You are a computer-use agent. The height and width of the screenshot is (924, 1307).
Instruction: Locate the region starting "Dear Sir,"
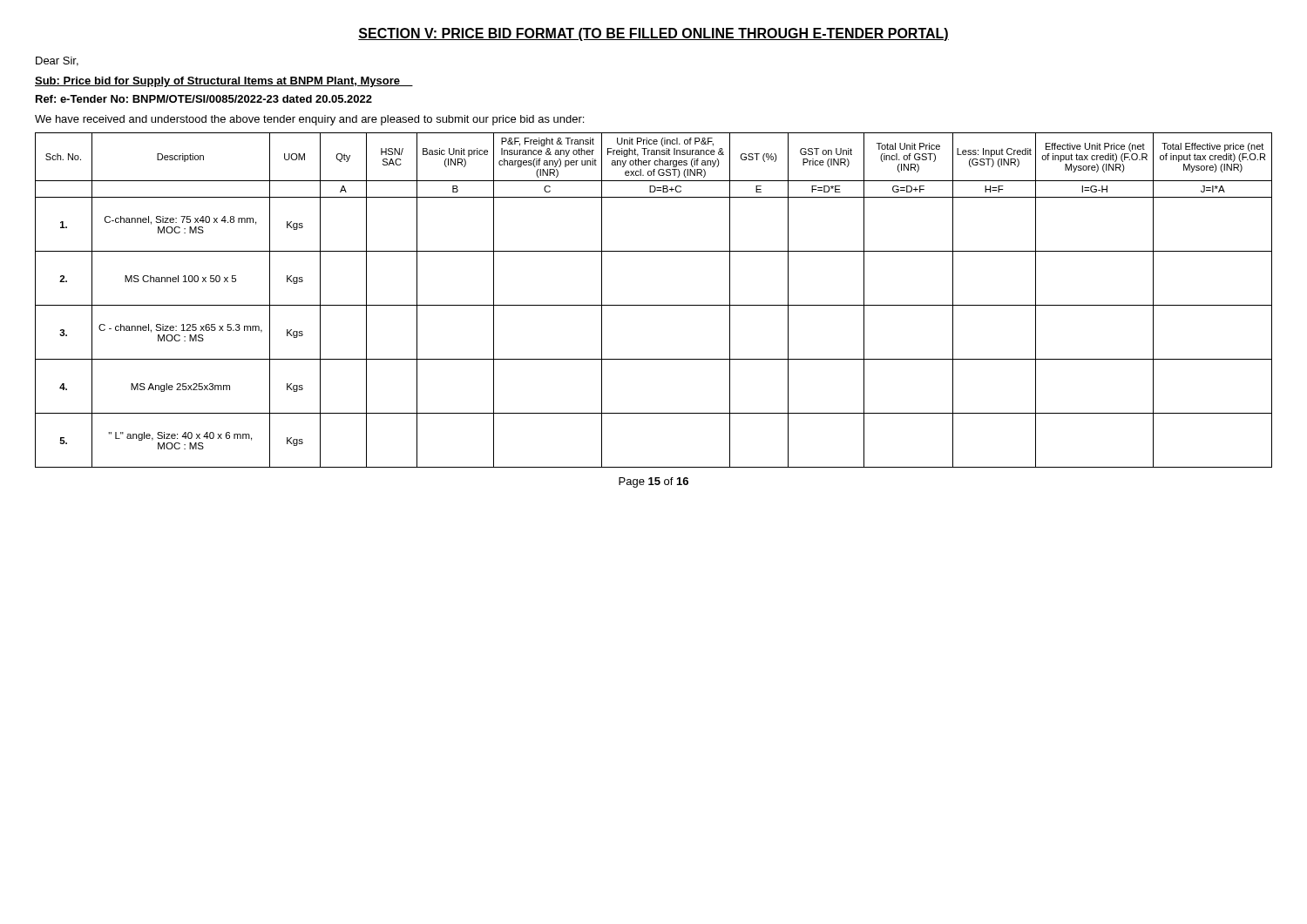57,61
